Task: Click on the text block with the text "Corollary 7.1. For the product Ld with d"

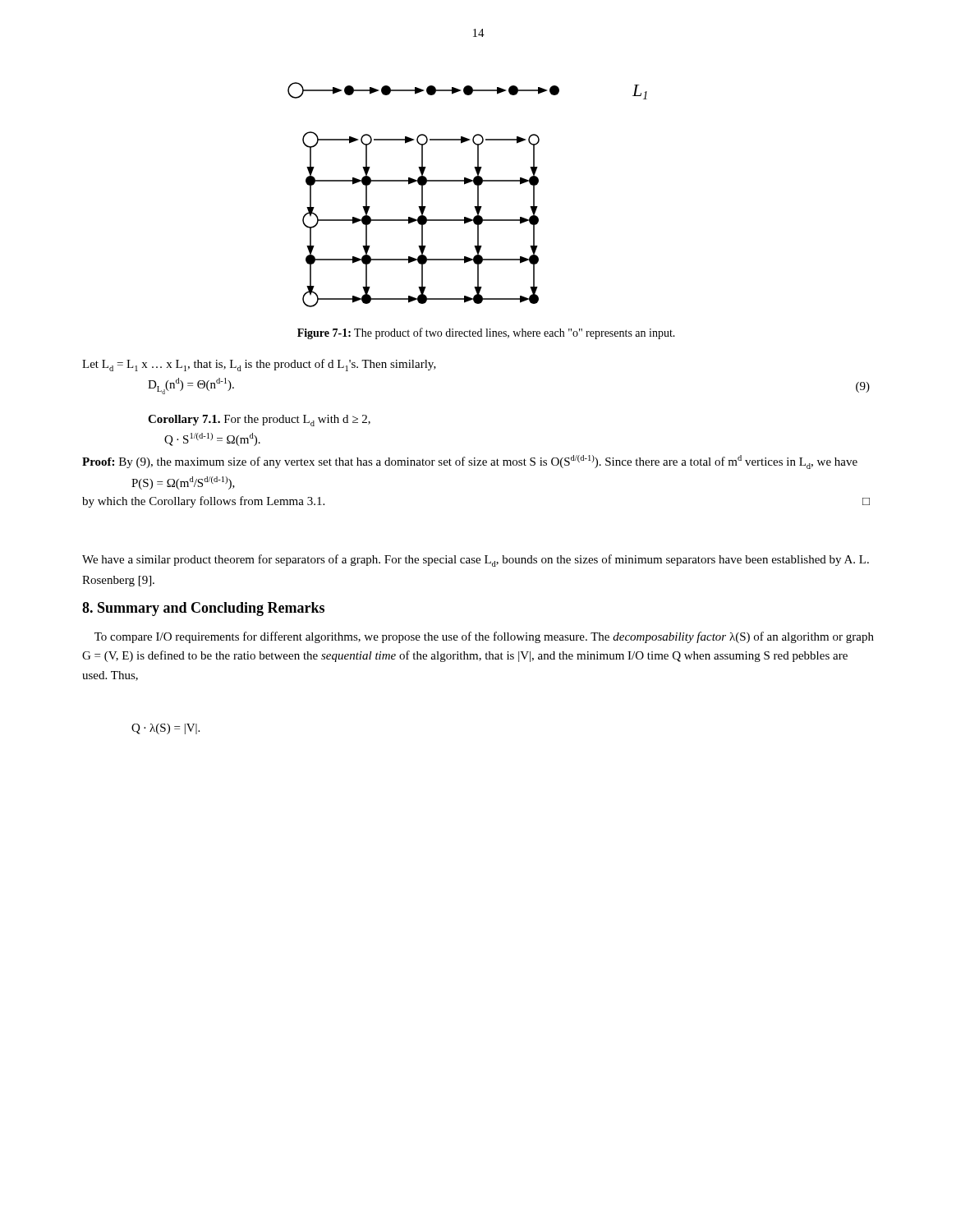Action: pyautogui.click(x=478, y=460)
